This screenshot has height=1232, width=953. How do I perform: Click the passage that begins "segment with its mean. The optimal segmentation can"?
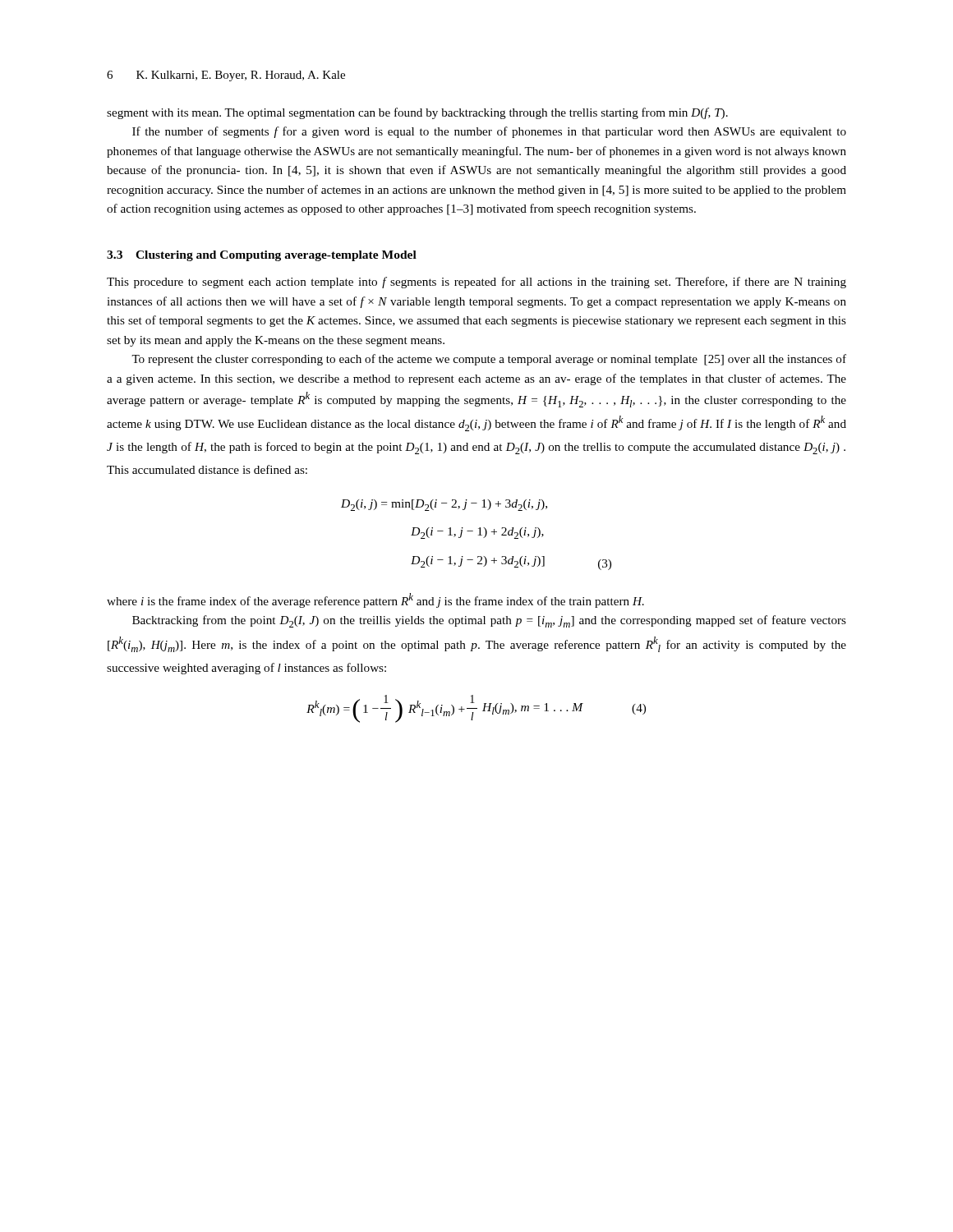pyautogui.click(x=418, y=112)
